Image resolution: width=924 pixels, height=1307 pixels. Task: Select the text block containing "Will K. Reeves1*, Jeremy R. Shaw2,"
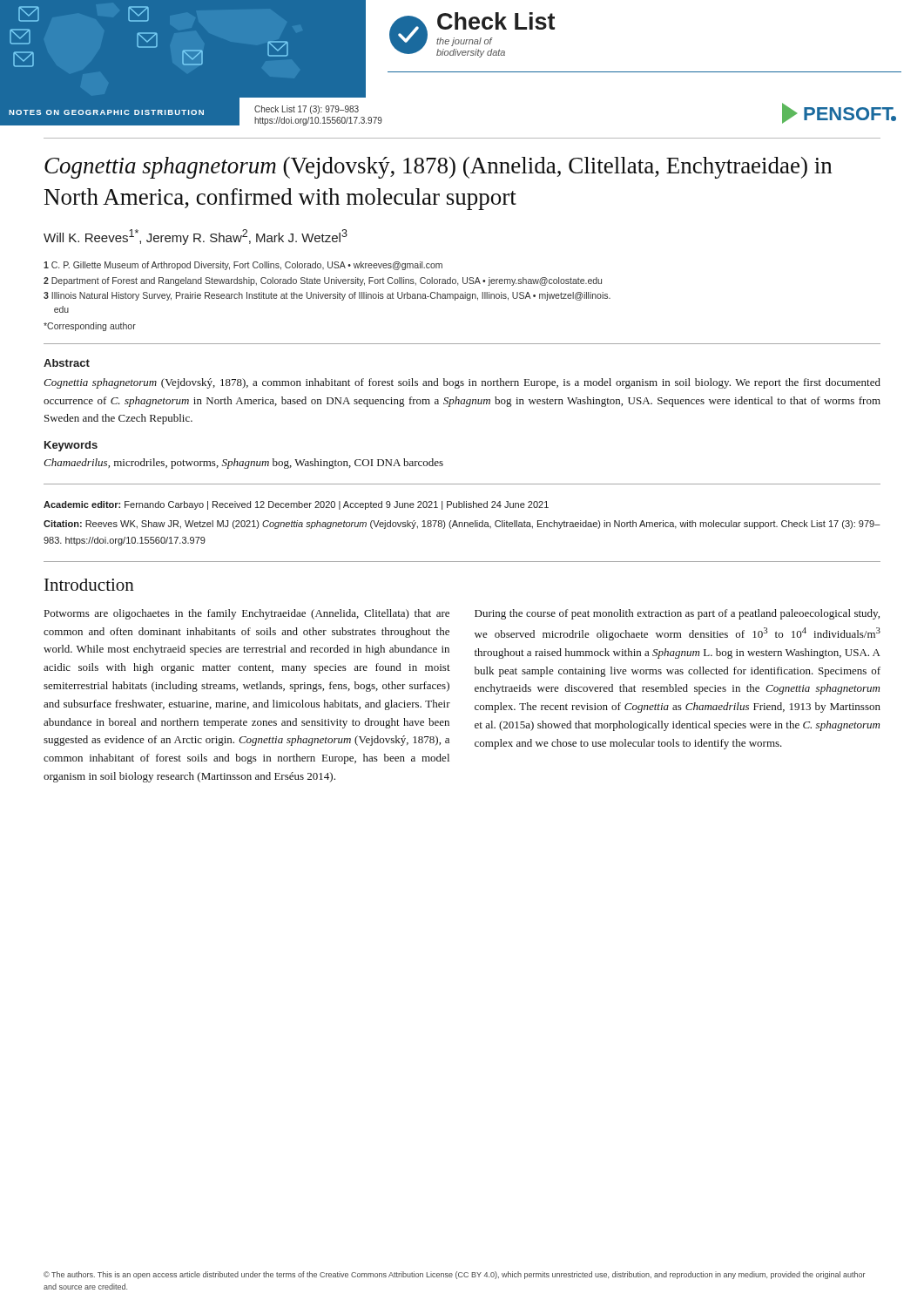pos(195,236)
